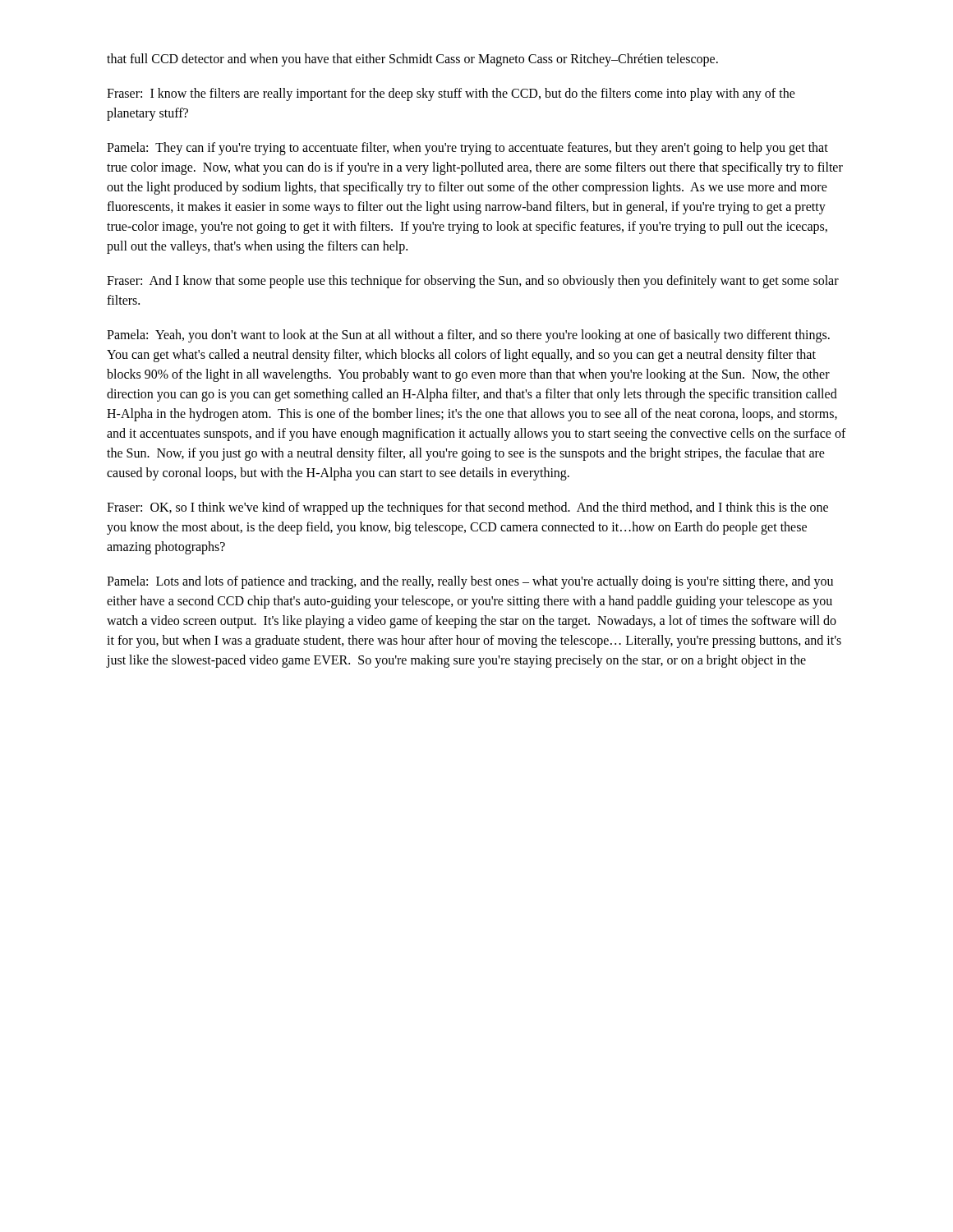
Task: Click the passage that begins "Pamela: They can if you're trying to"
Action: 475,197
